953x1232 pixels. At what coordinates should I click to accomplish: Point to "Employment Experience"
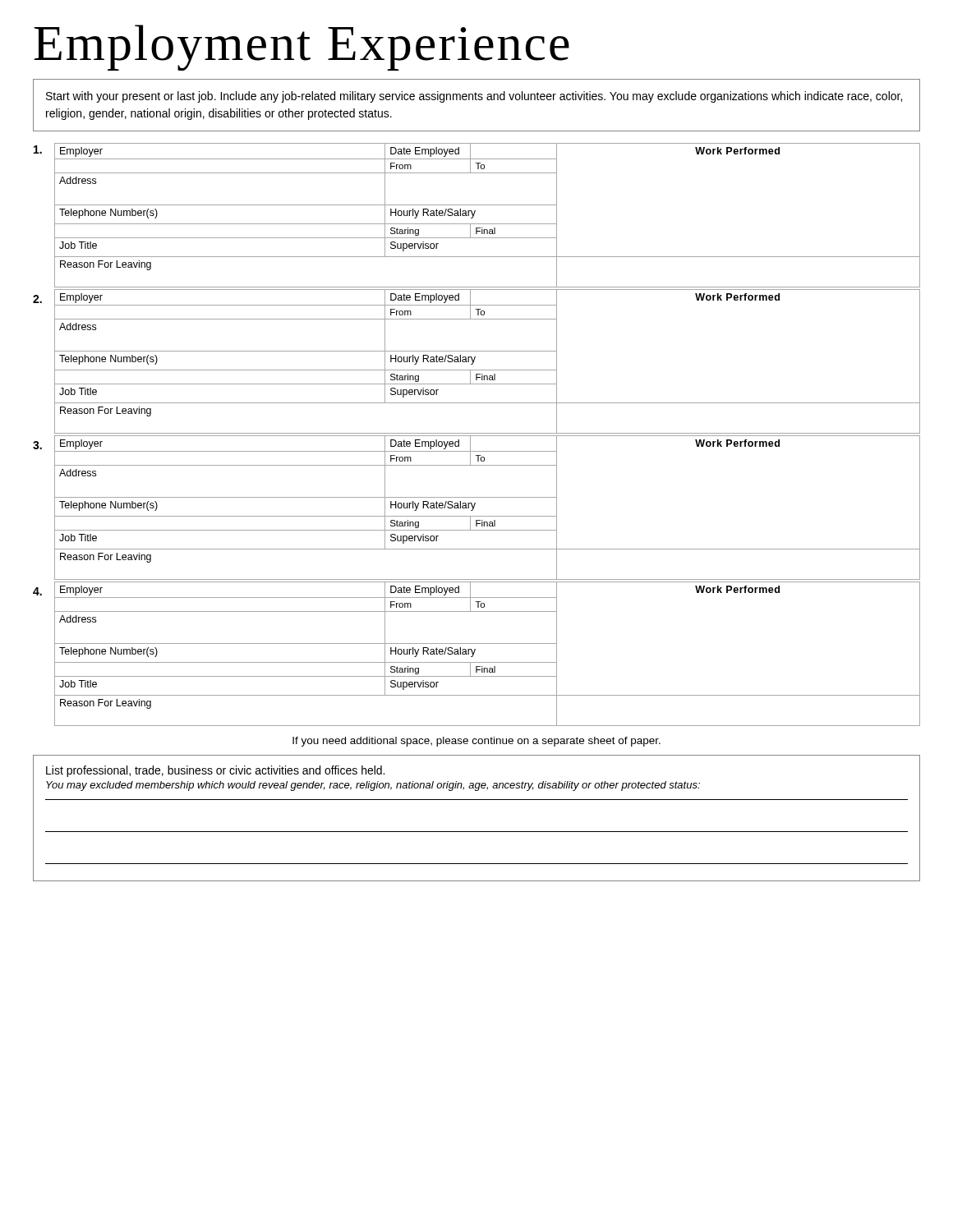pos(303,43)
